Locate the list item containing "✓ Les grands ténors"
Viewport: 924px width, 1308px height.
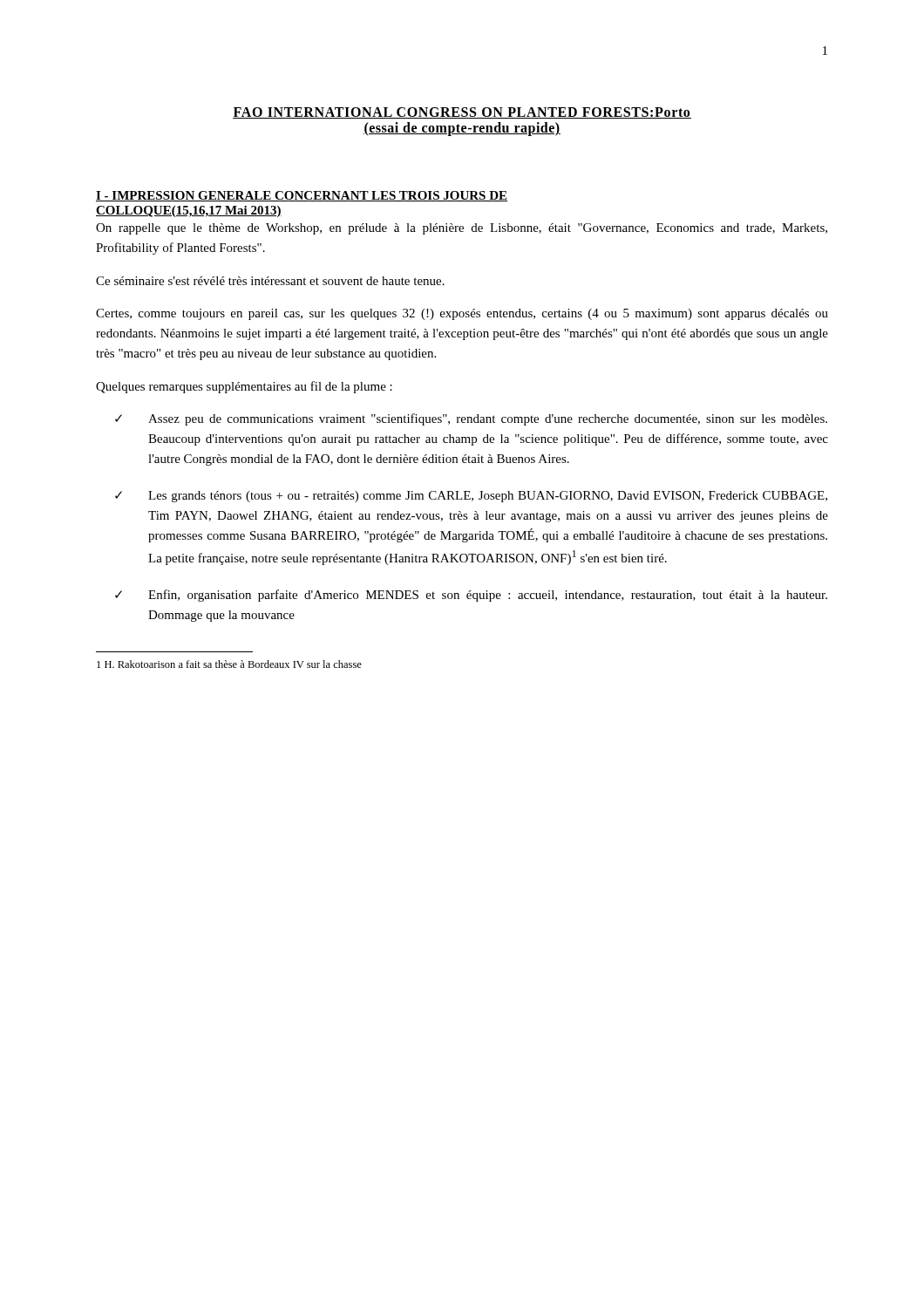[x=471, y=527]
